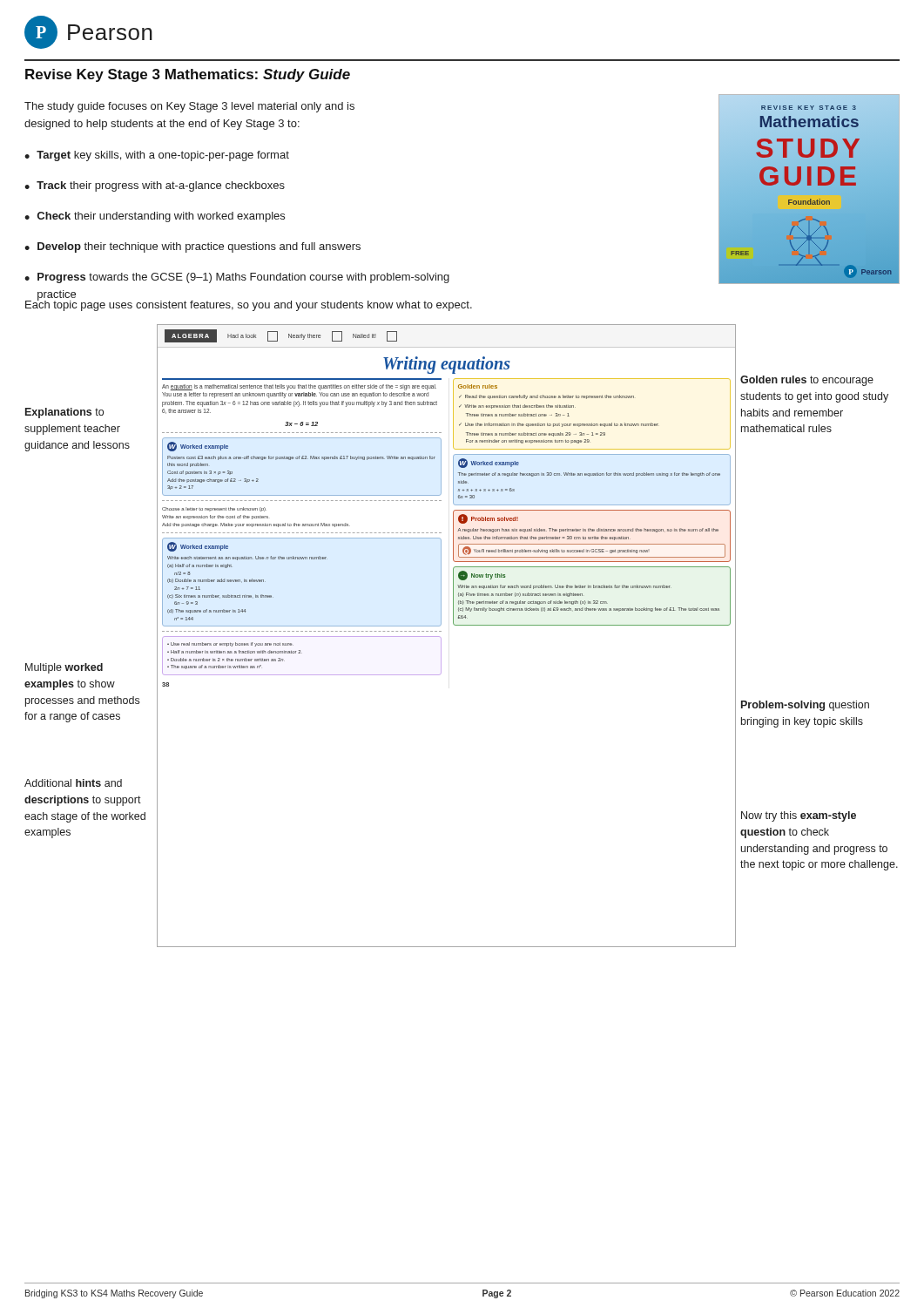Click the passage that begins "Now try this exam-style question to check"

click(x=819, y=840)
